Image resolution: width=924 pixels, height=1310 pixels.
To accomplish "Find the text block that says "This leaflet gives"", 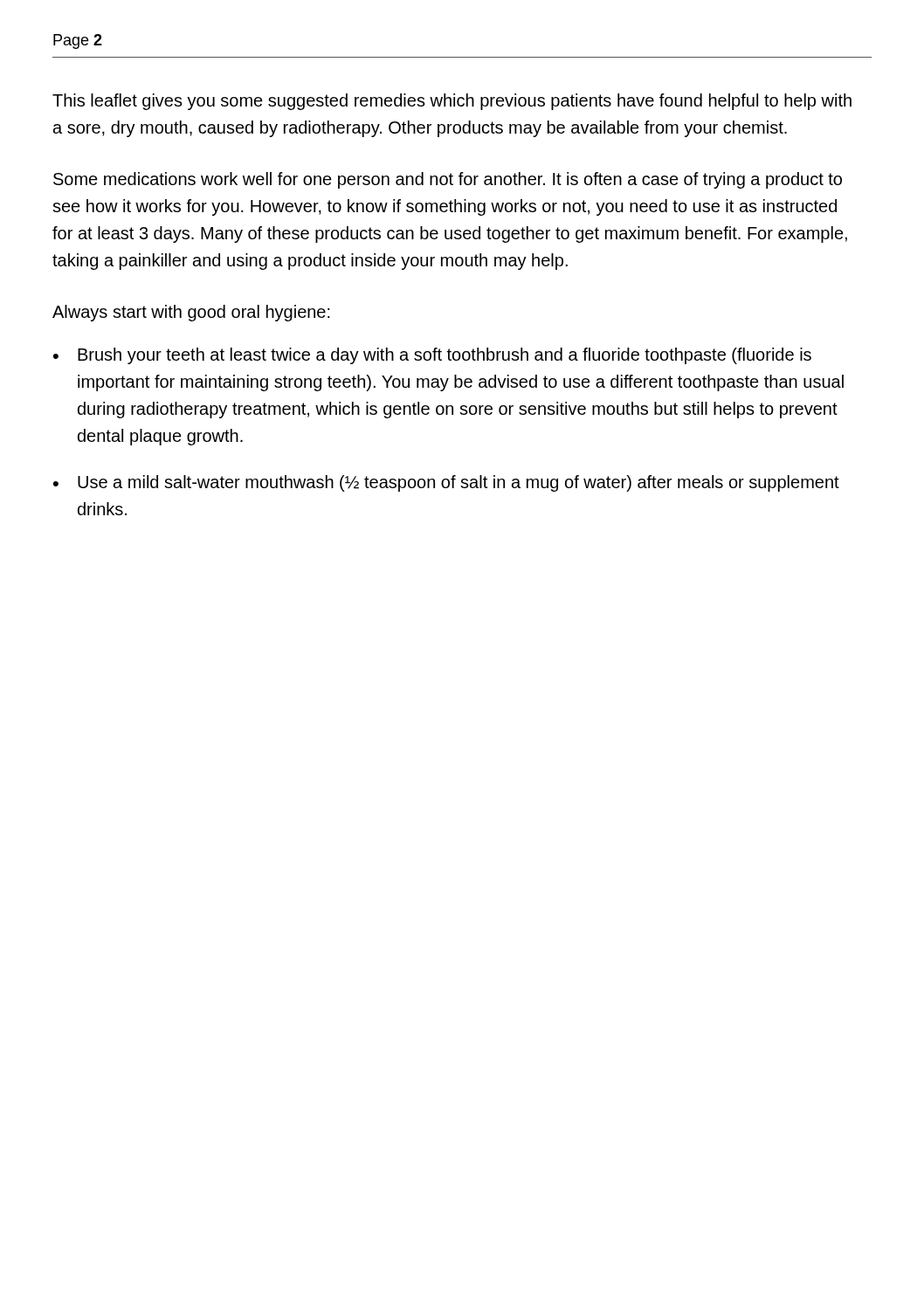I will click(x=452, y=114).
